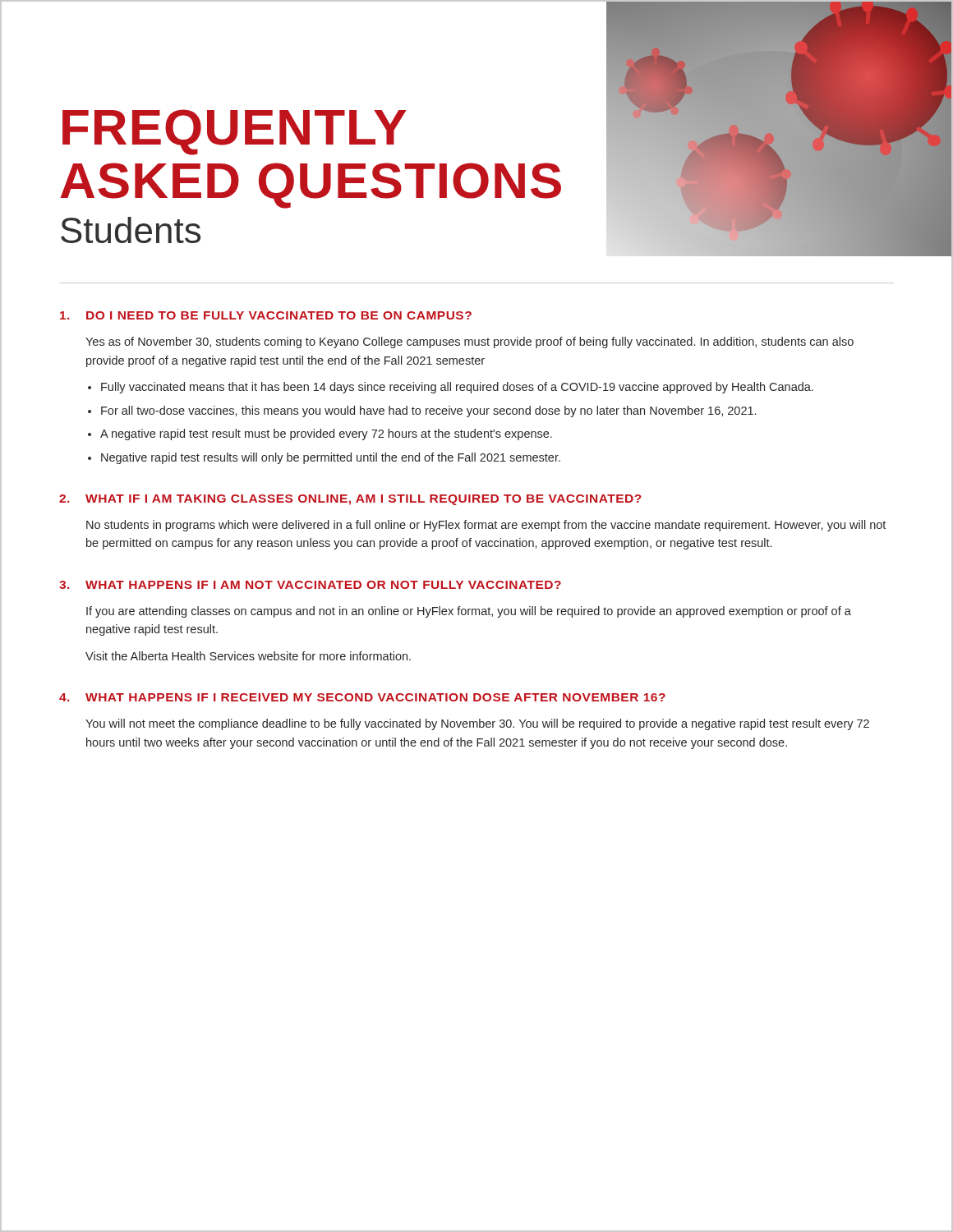This screenshot has width=953, height=1232.
Task: Locate the list item that reads "Negative rapid test results will"
Action: (x=331, y=457)
